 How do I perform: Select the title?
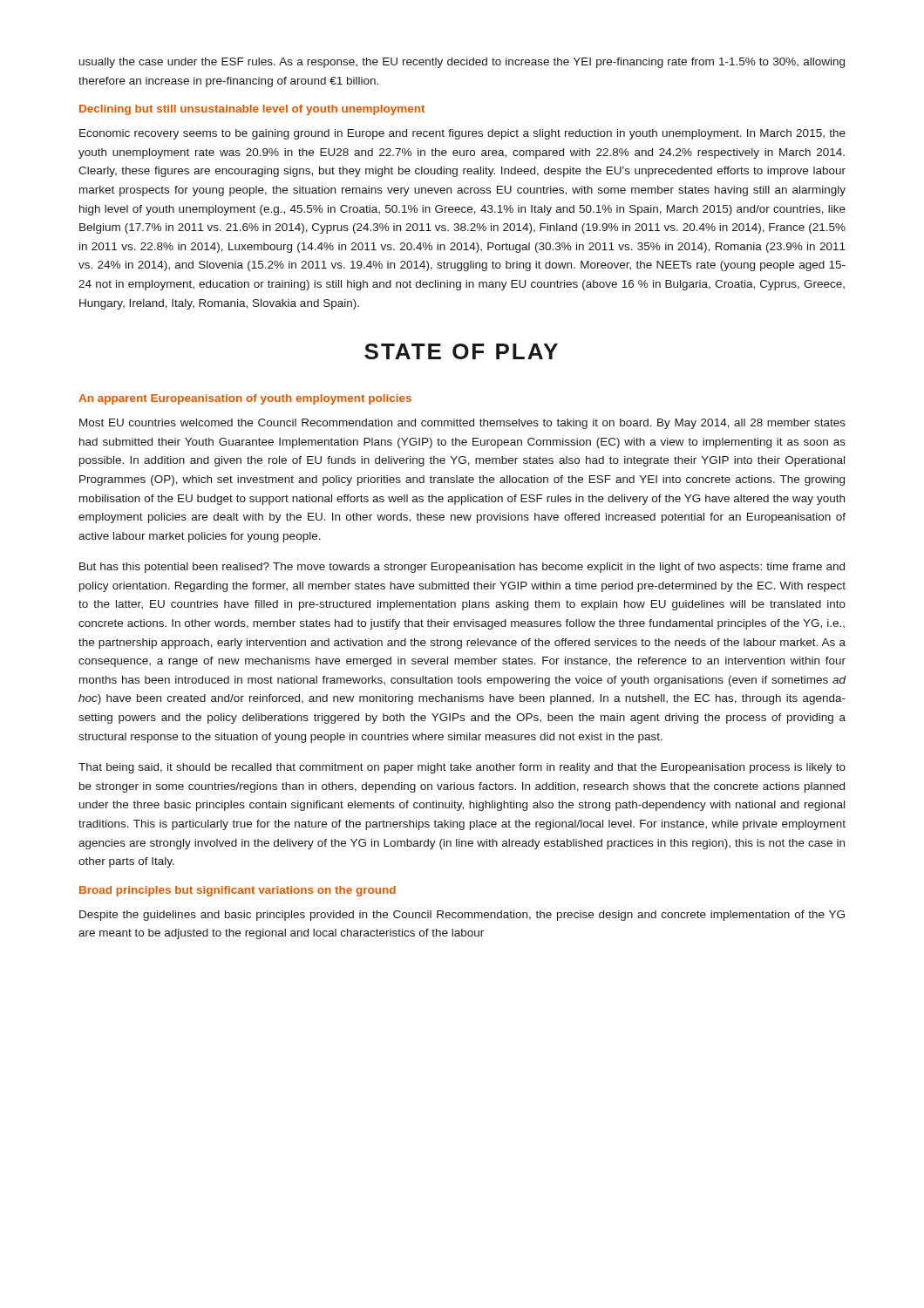(462, 352)
